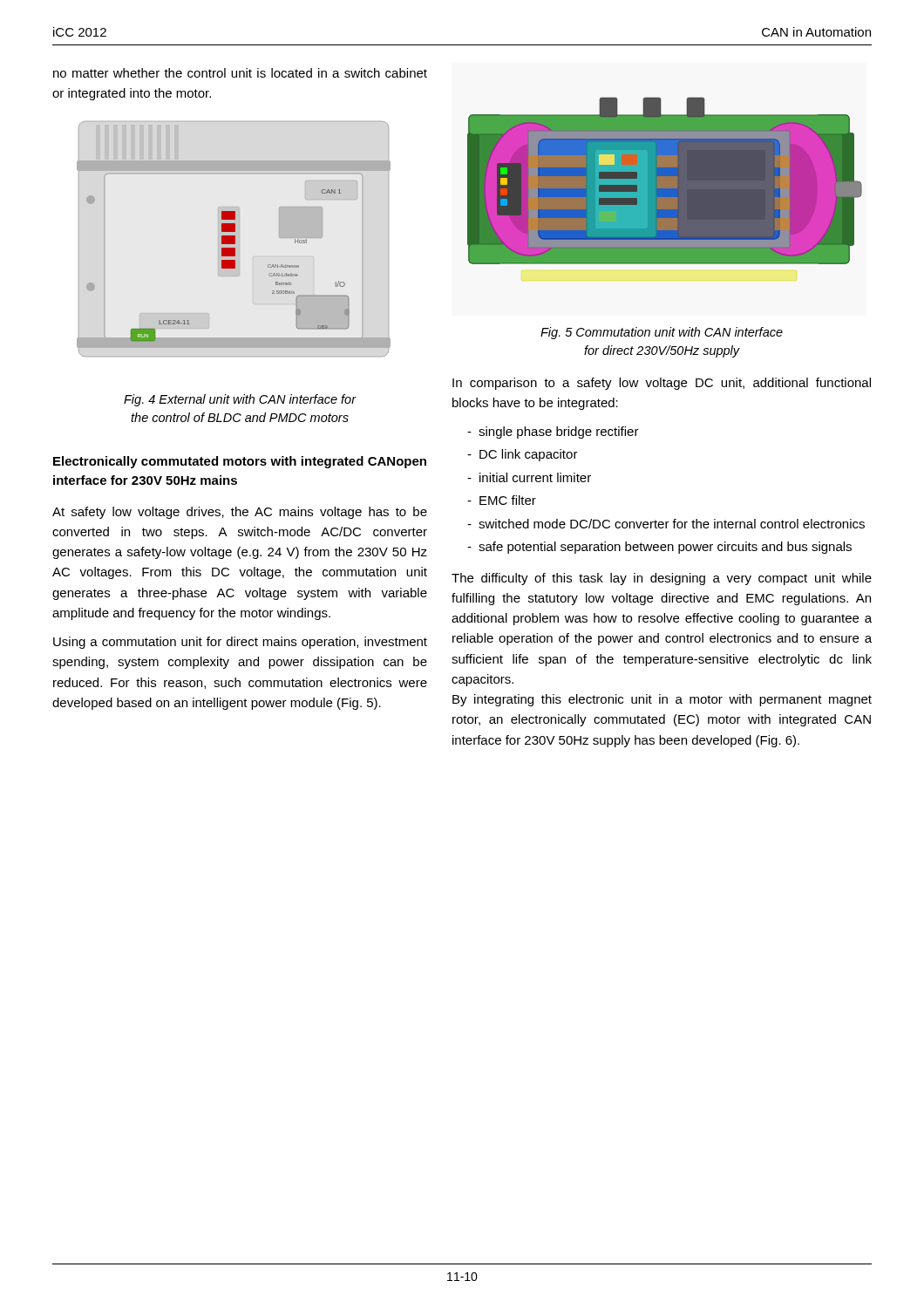Where is the passage that starts "- safe potential"?
Screen dimensions: 1308x924
pyautogui.click(x=669, y=547)
